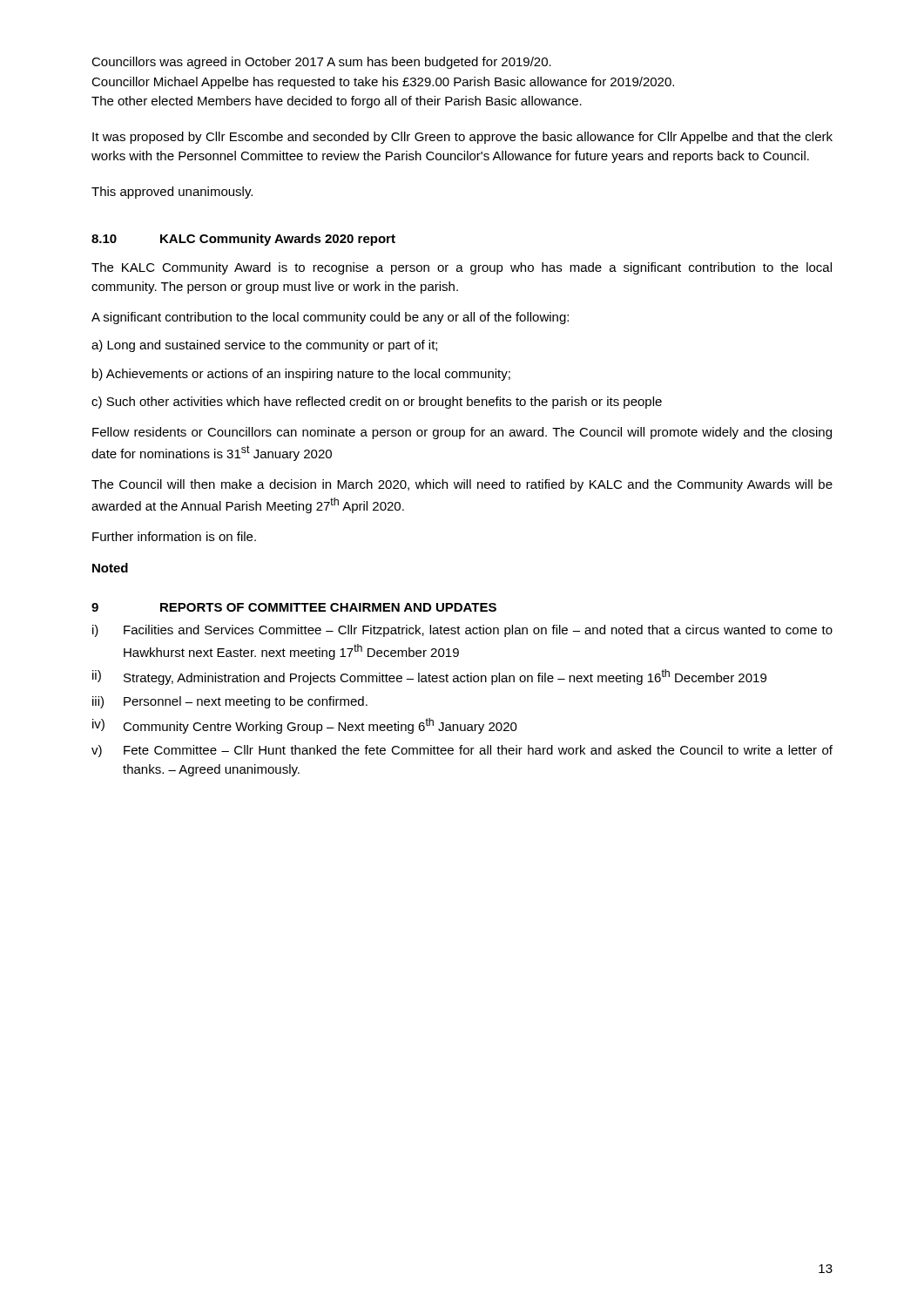Where is the passage that starts "a) Long and sustained service"?

(265, 345)
